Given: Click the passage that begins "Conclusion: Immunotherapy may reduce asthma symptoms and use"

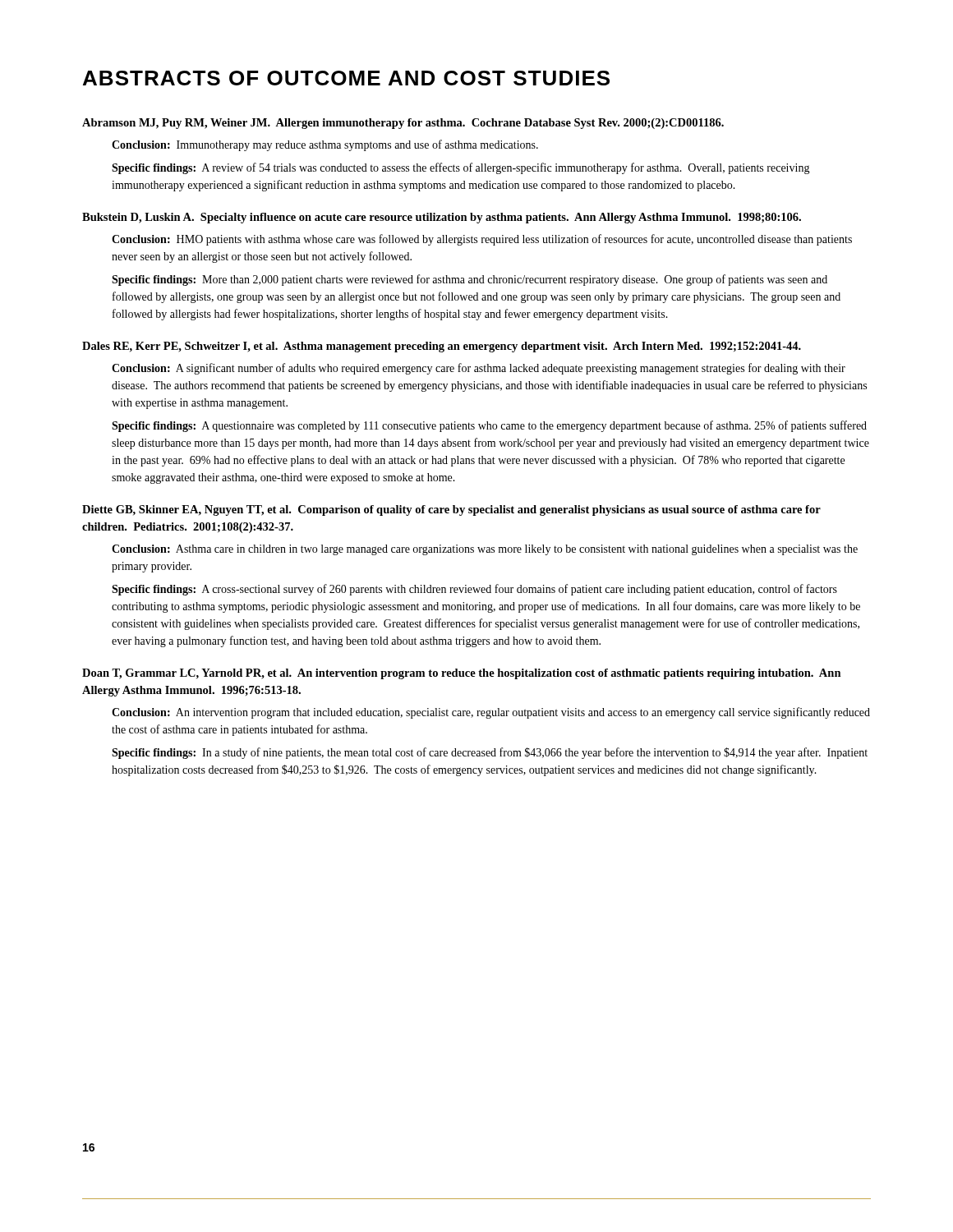Looking at the screenshot, I should 325,145.
